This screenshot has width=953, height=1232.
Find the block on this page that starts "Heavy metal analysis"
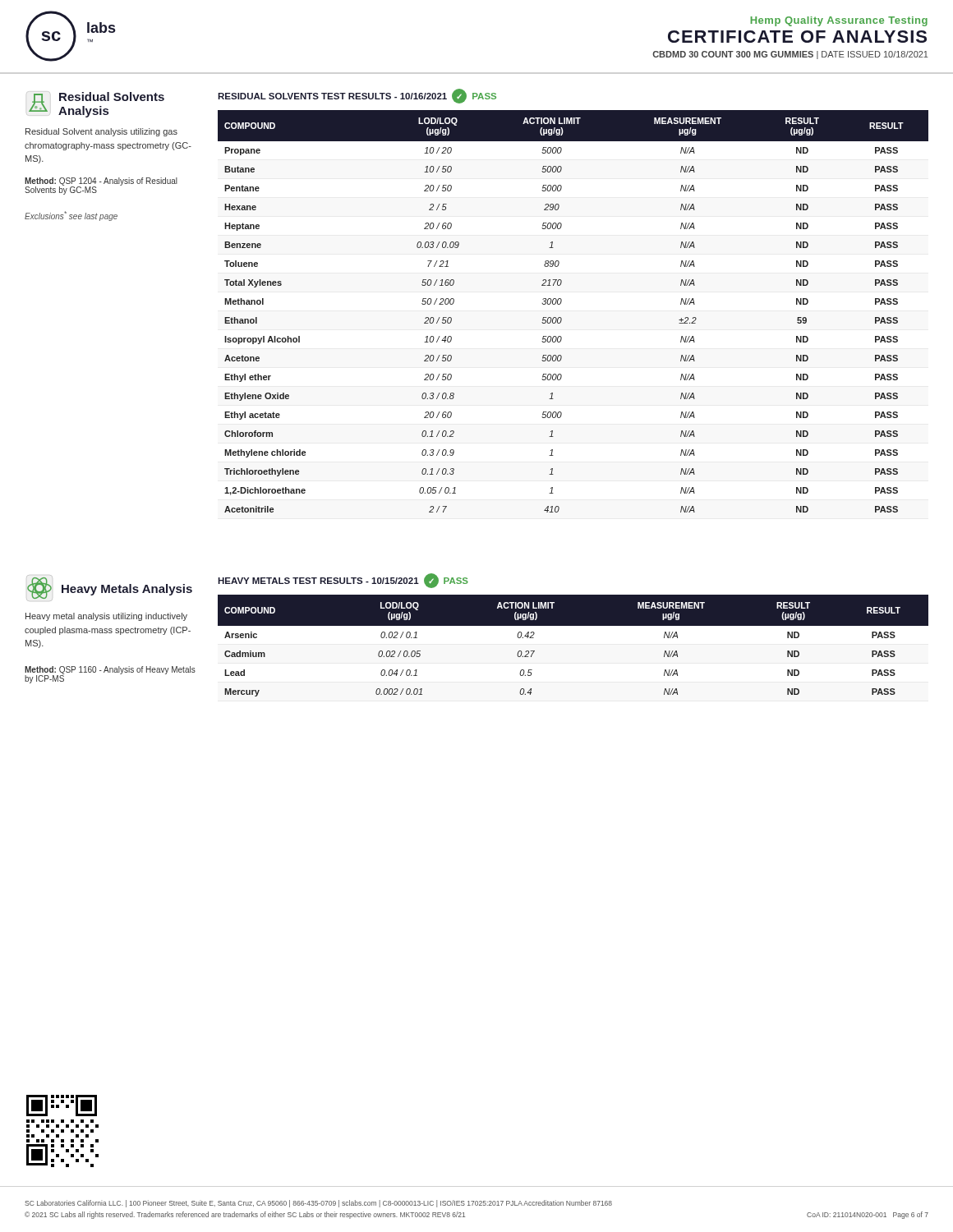tap(108, 630)
